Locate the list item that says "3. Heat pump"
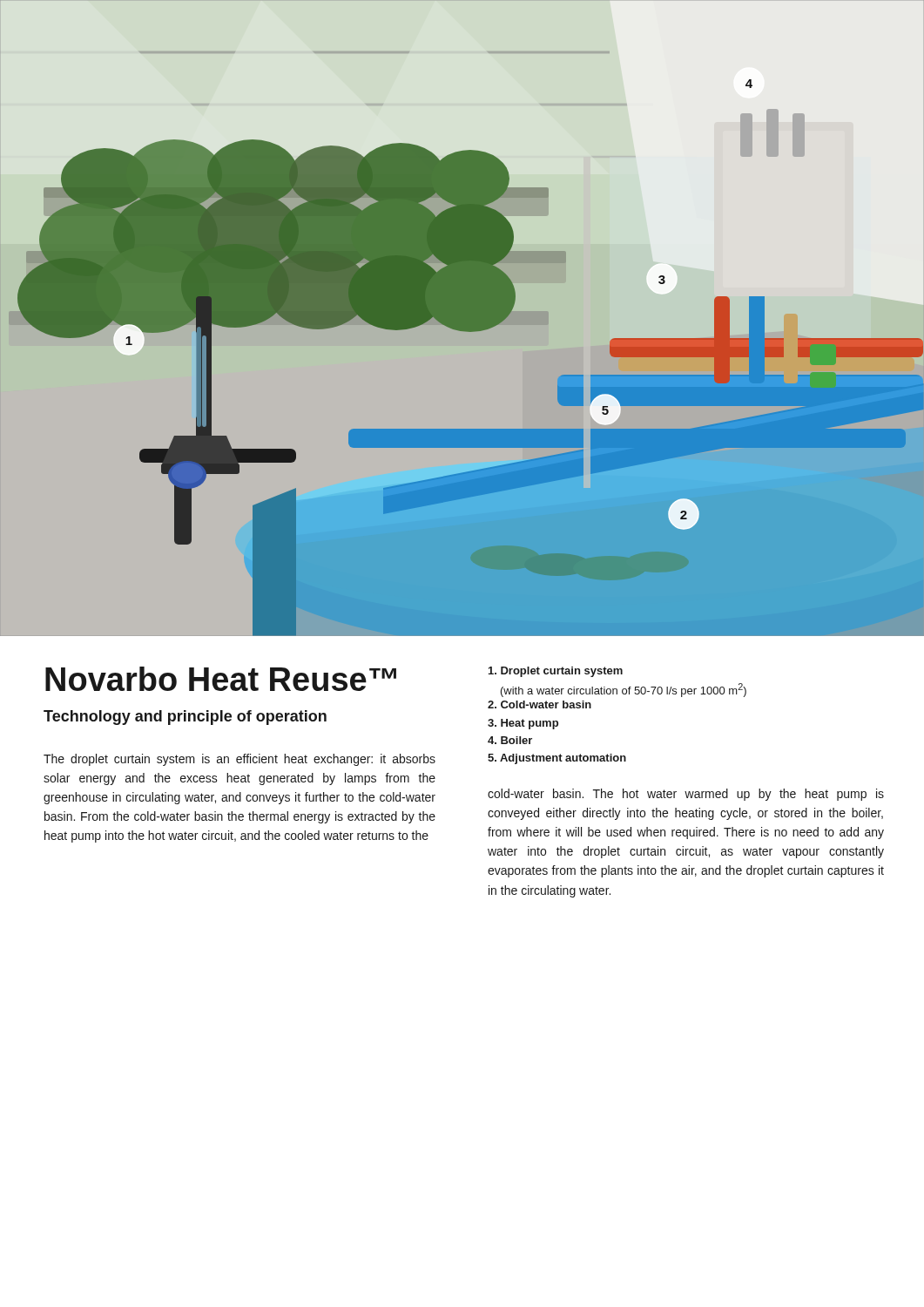 tap(523, 723)
